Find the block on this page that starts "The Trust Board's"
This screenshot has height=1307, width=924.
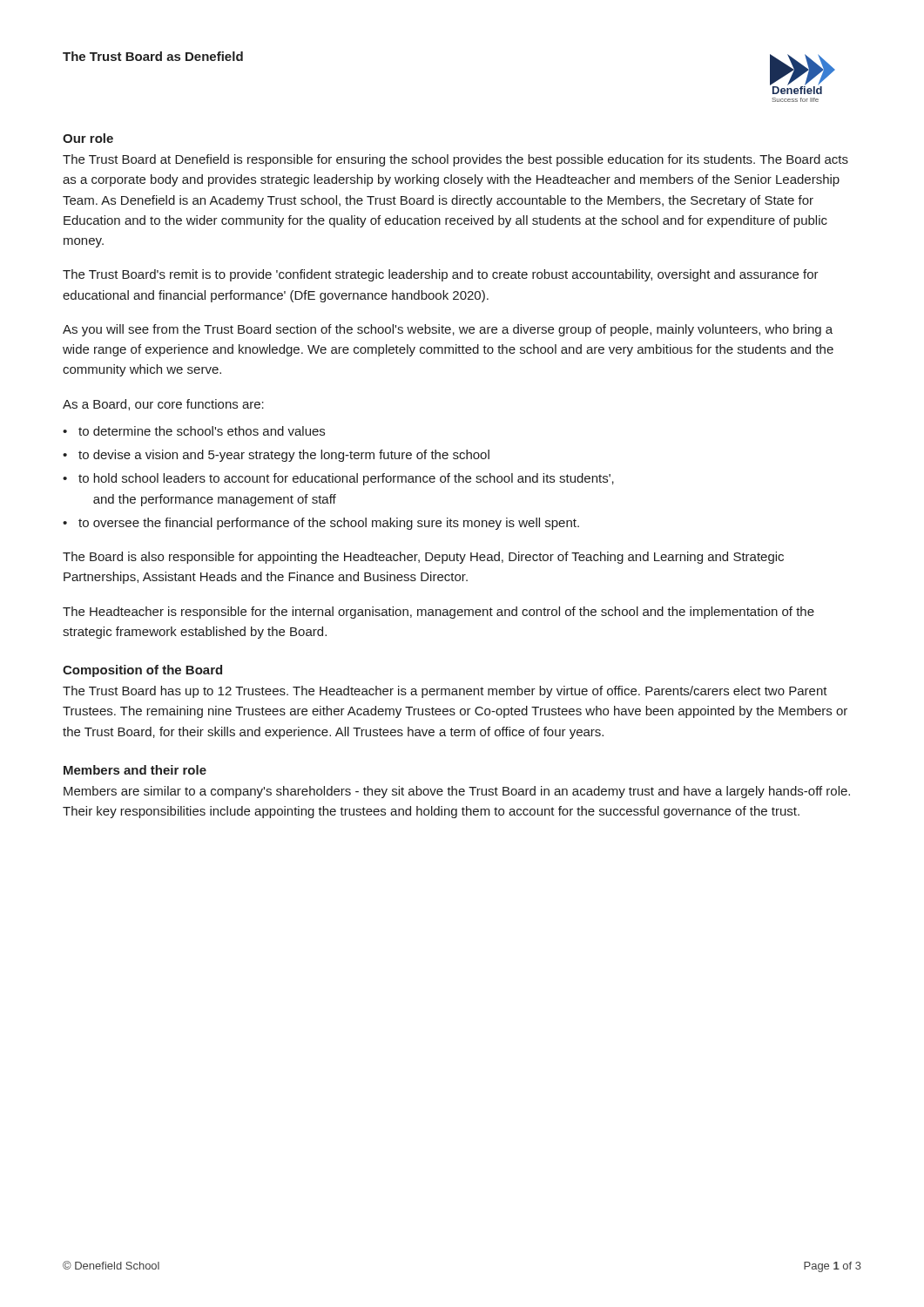pos(441,284)
